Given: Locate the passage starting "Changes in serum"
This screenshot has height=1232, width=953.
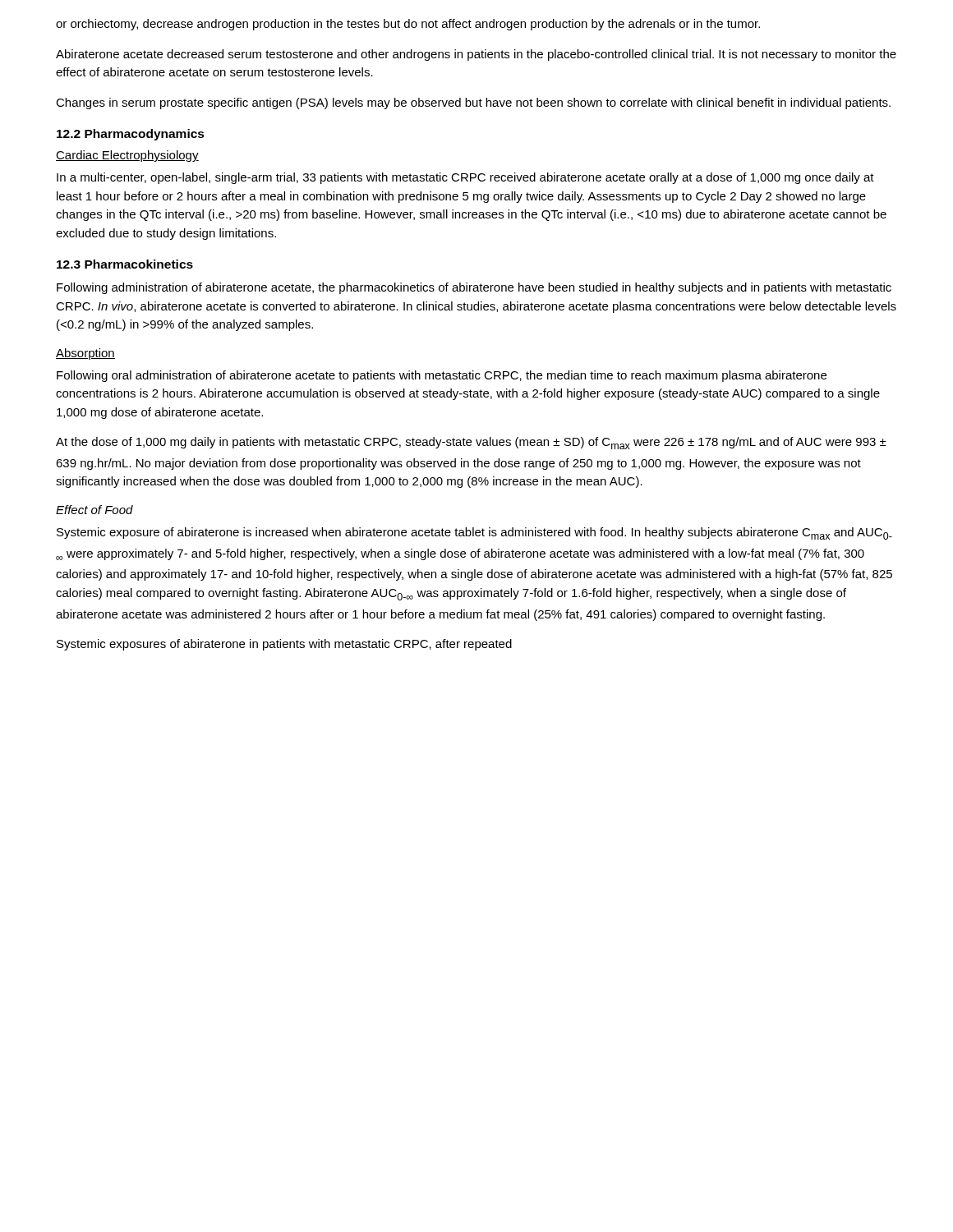Looking at the screenshot, I should (x=476, y=103).
